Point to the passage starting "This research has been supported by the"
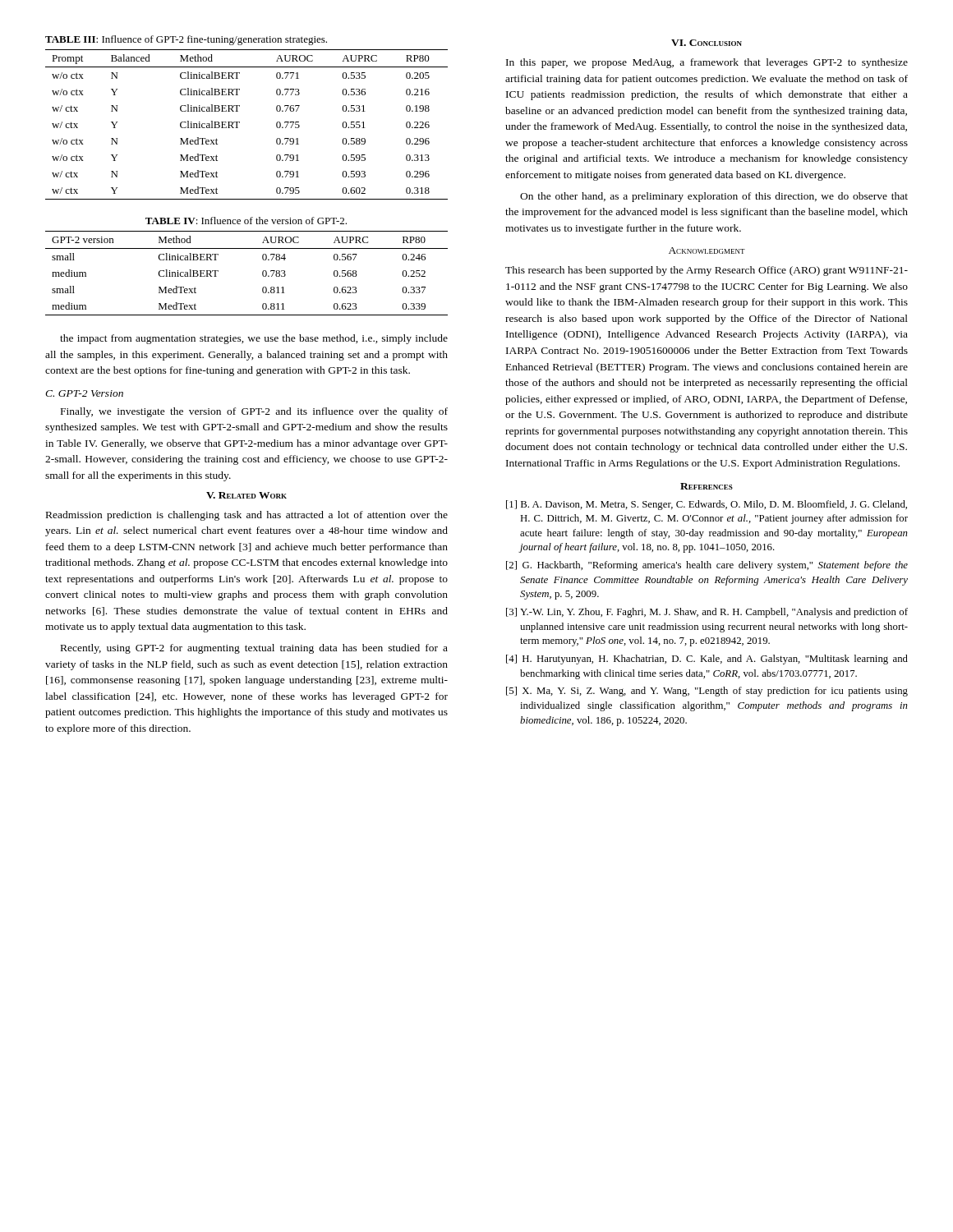 [x=707, y=366]
